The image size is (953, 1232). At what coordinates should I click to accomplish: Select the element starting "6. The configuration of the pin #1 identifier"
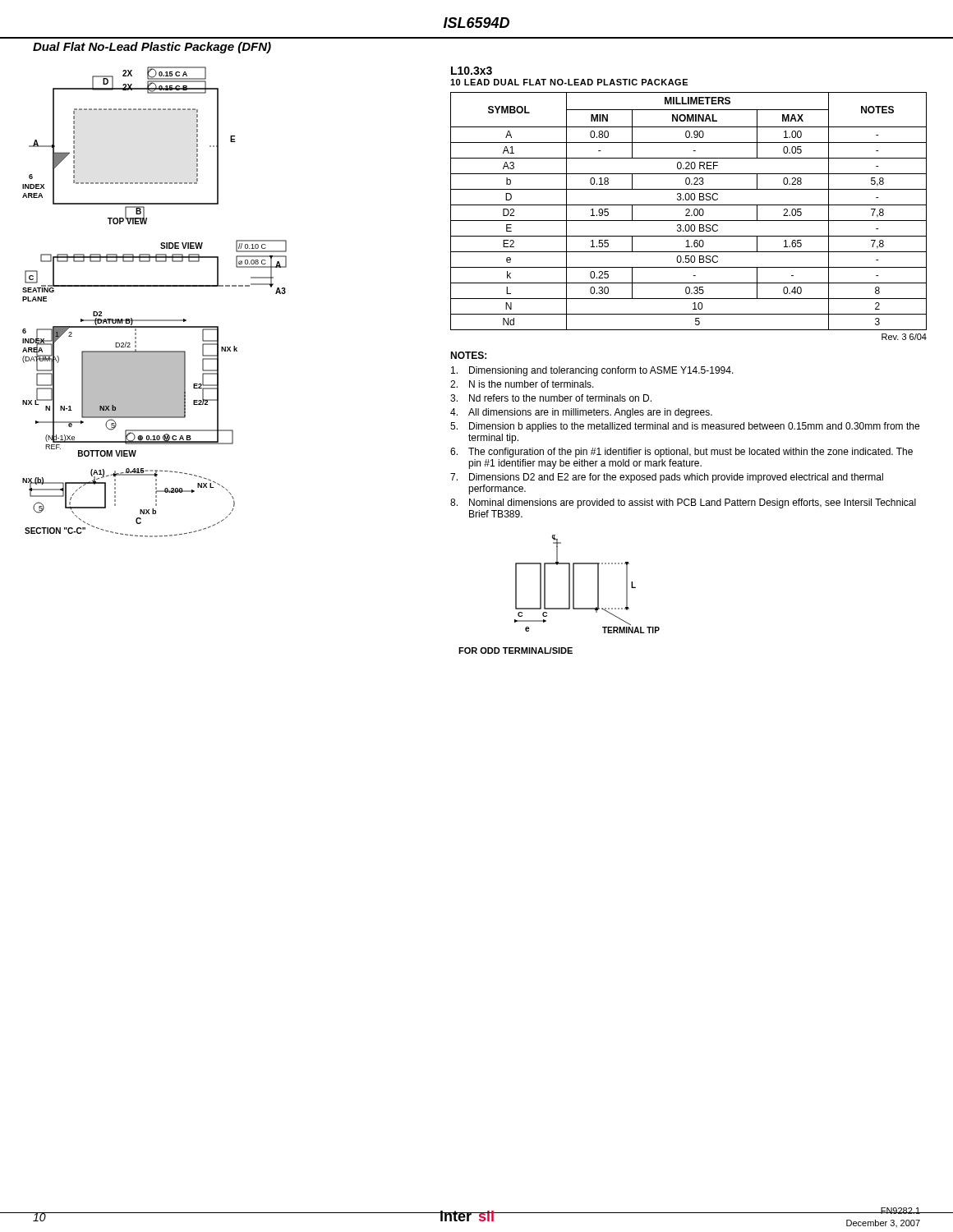688,458
